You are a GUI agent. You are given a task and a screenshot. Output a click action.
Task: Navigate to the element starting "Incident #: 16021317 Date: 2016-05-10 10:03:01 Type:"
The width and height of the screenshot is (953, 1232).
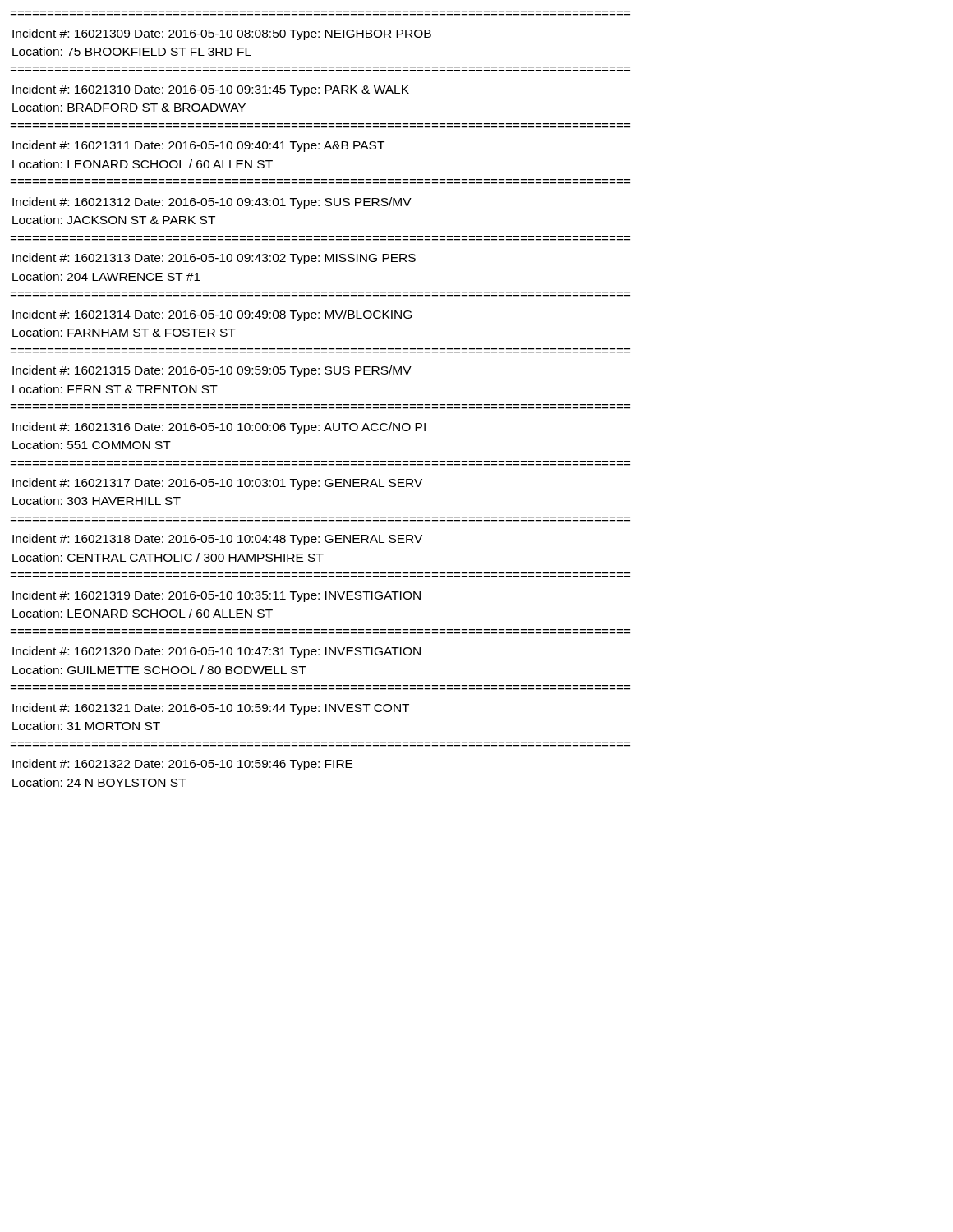(217, 492)
